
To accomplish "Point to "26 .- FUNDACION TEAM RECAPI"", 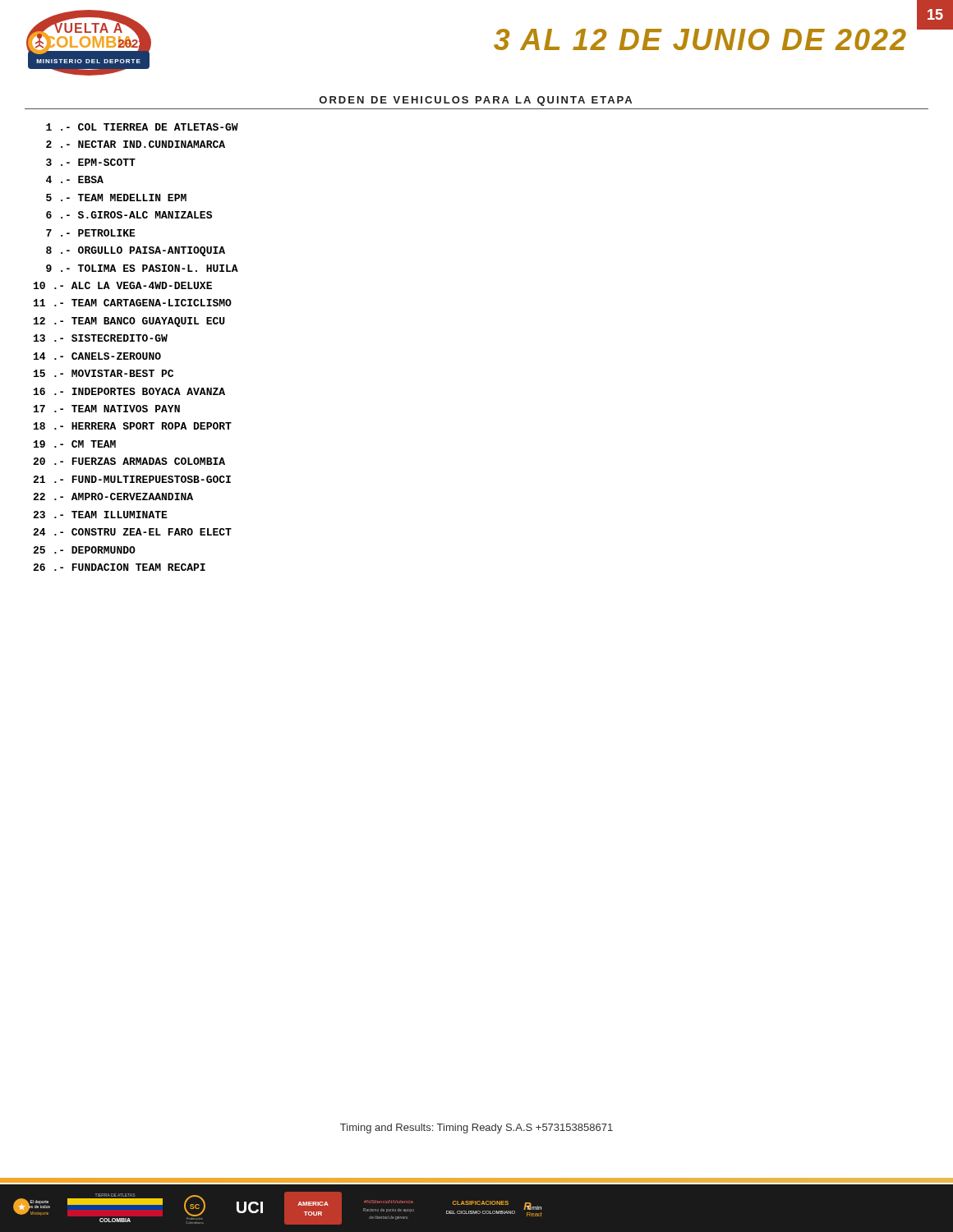I will (119, 568).
